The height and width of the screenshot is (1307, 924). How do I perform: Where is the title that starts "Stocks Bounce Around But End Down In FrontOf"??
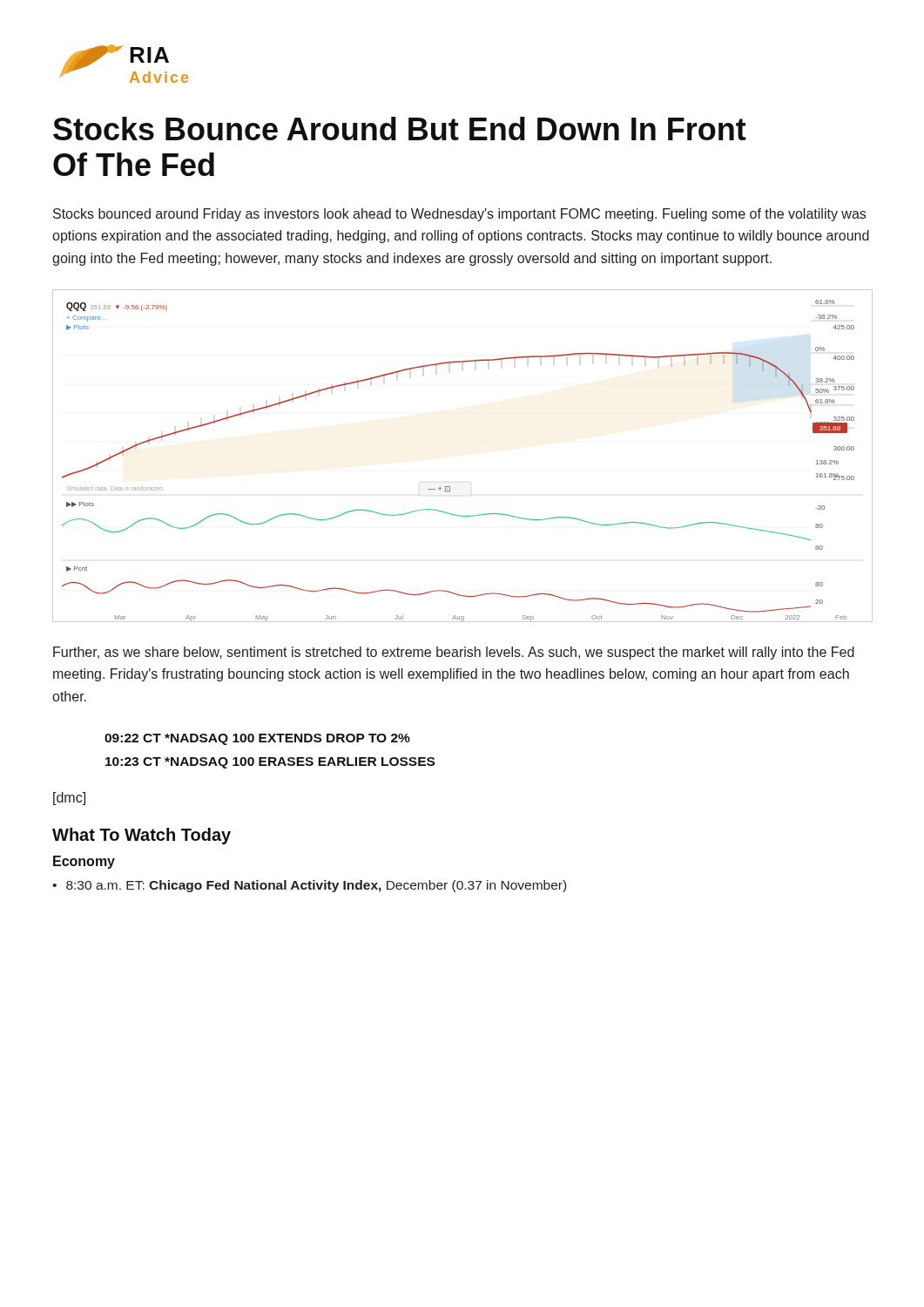(462, 148)
